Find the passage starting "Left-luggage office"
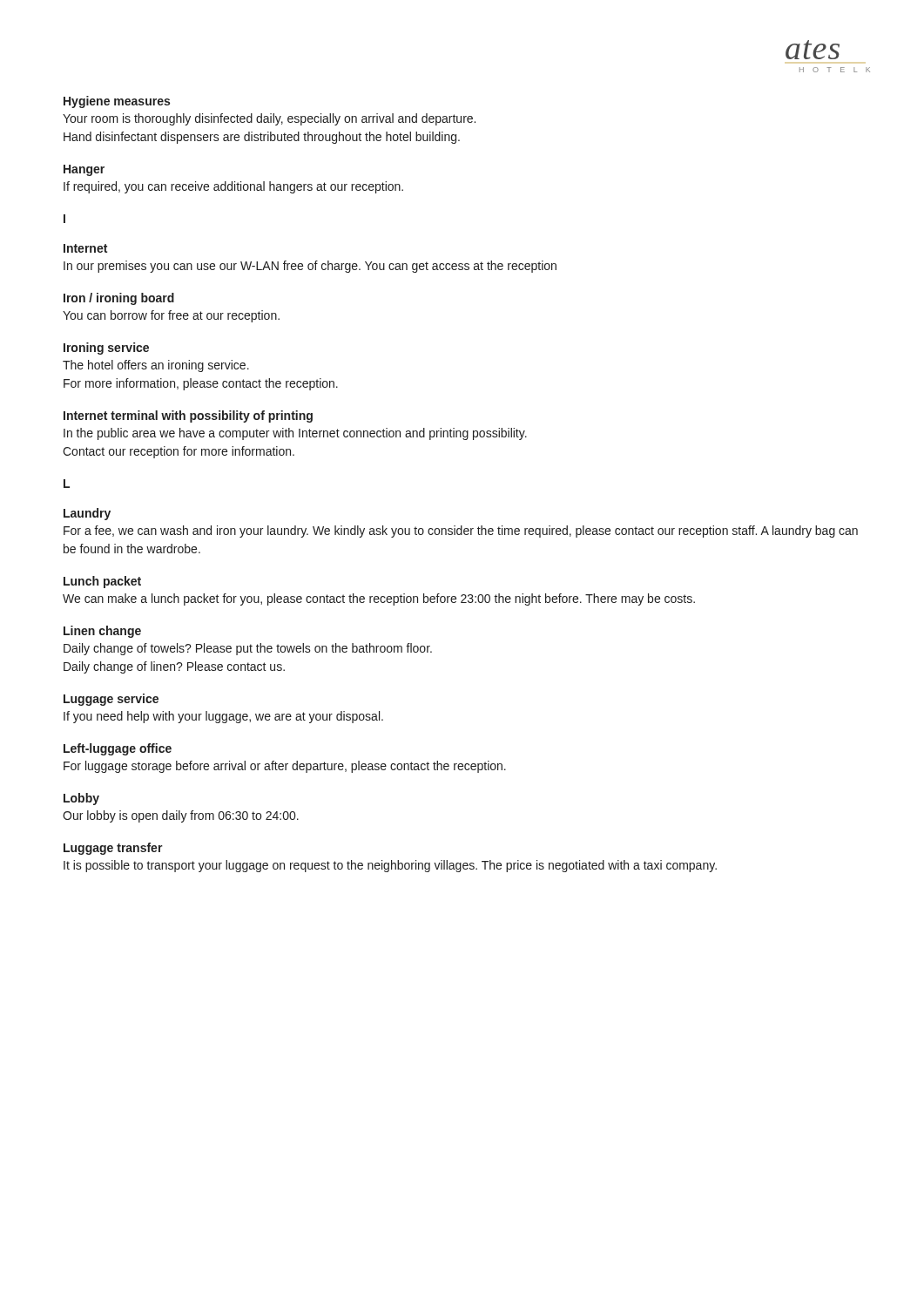Screen dimensions: 1307x924 click(117, 748)
